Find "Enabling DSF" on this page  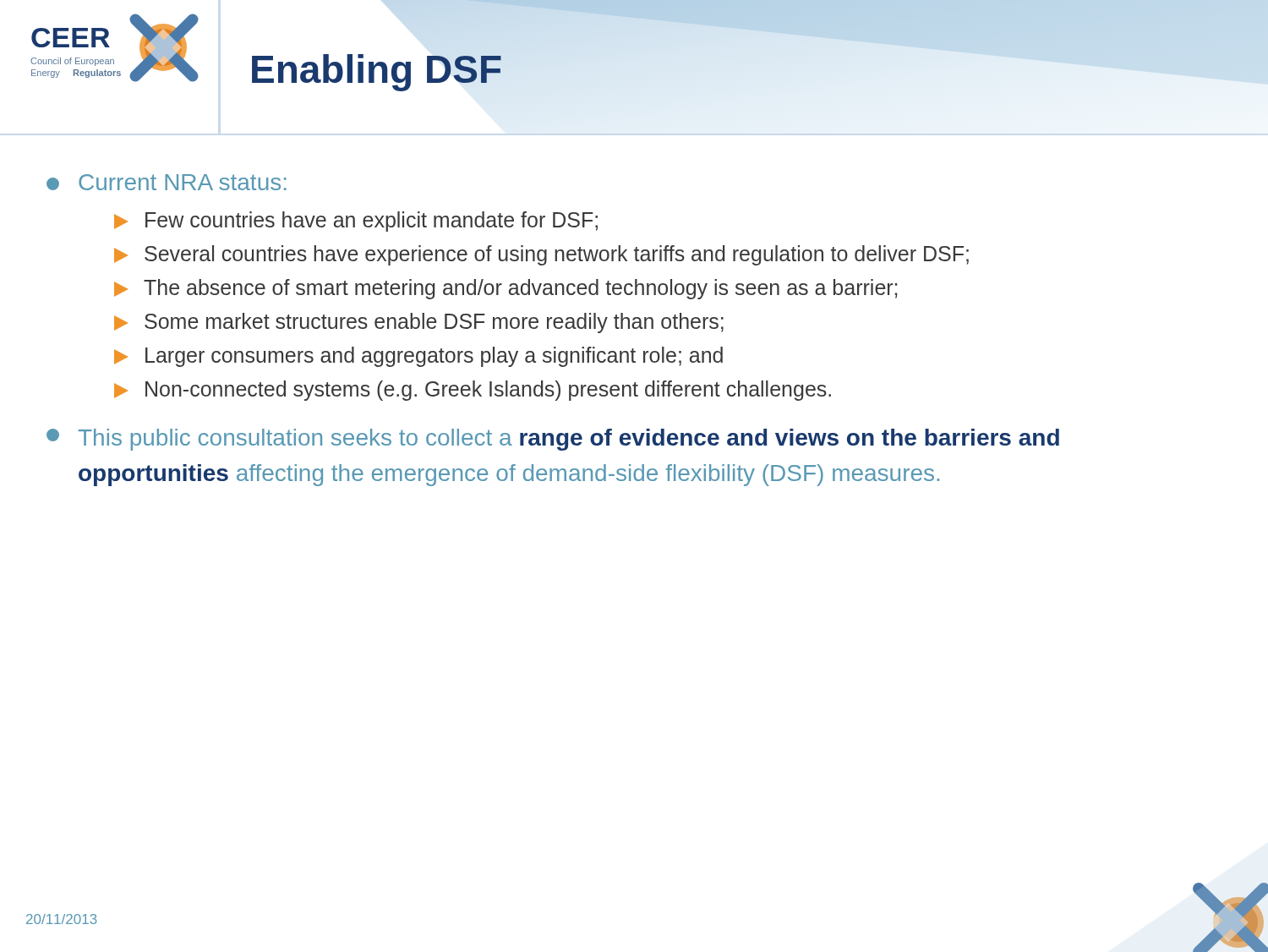[x=376, y=69]
